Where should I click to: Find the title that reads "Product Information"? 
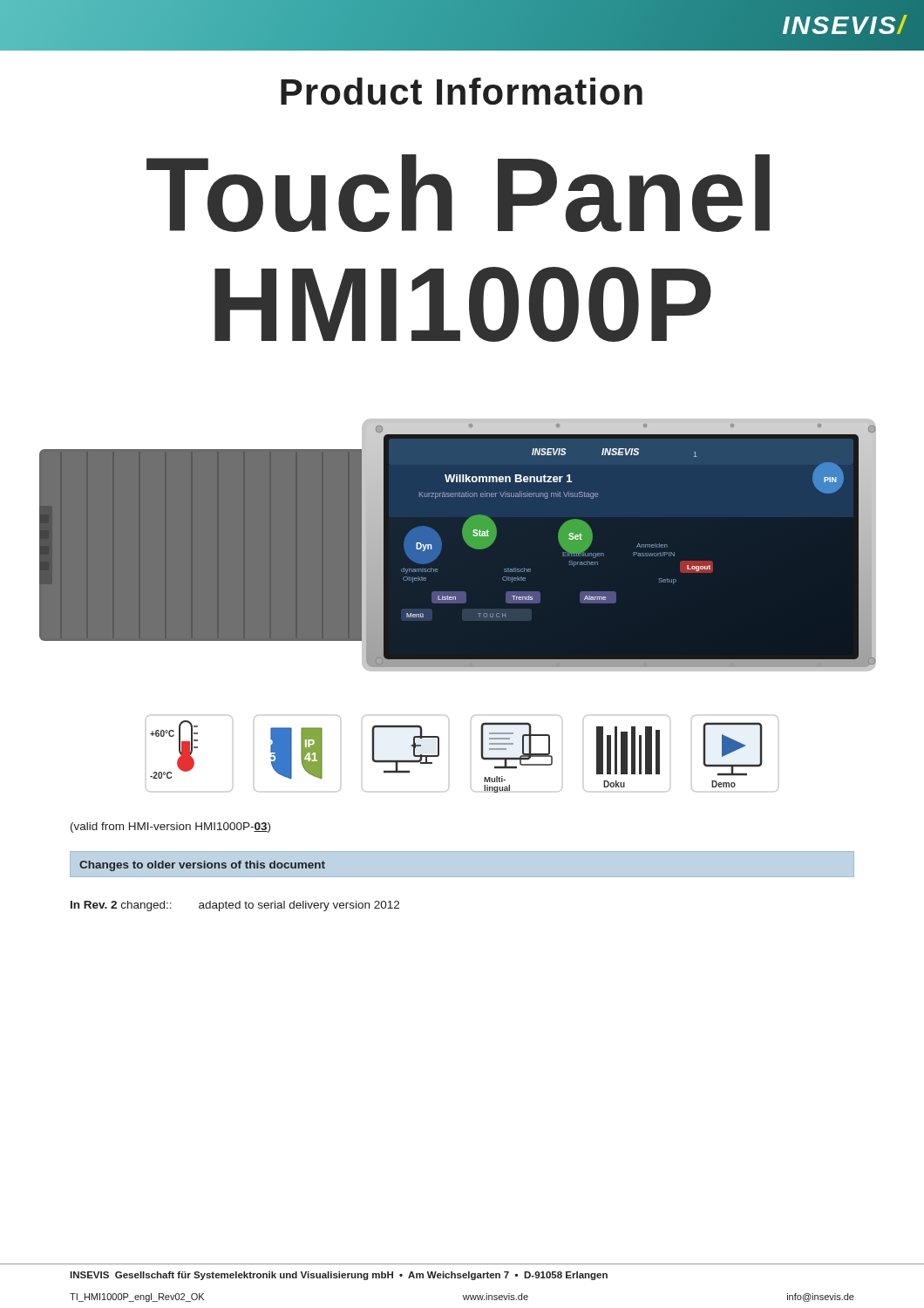(x=462, y=92)
